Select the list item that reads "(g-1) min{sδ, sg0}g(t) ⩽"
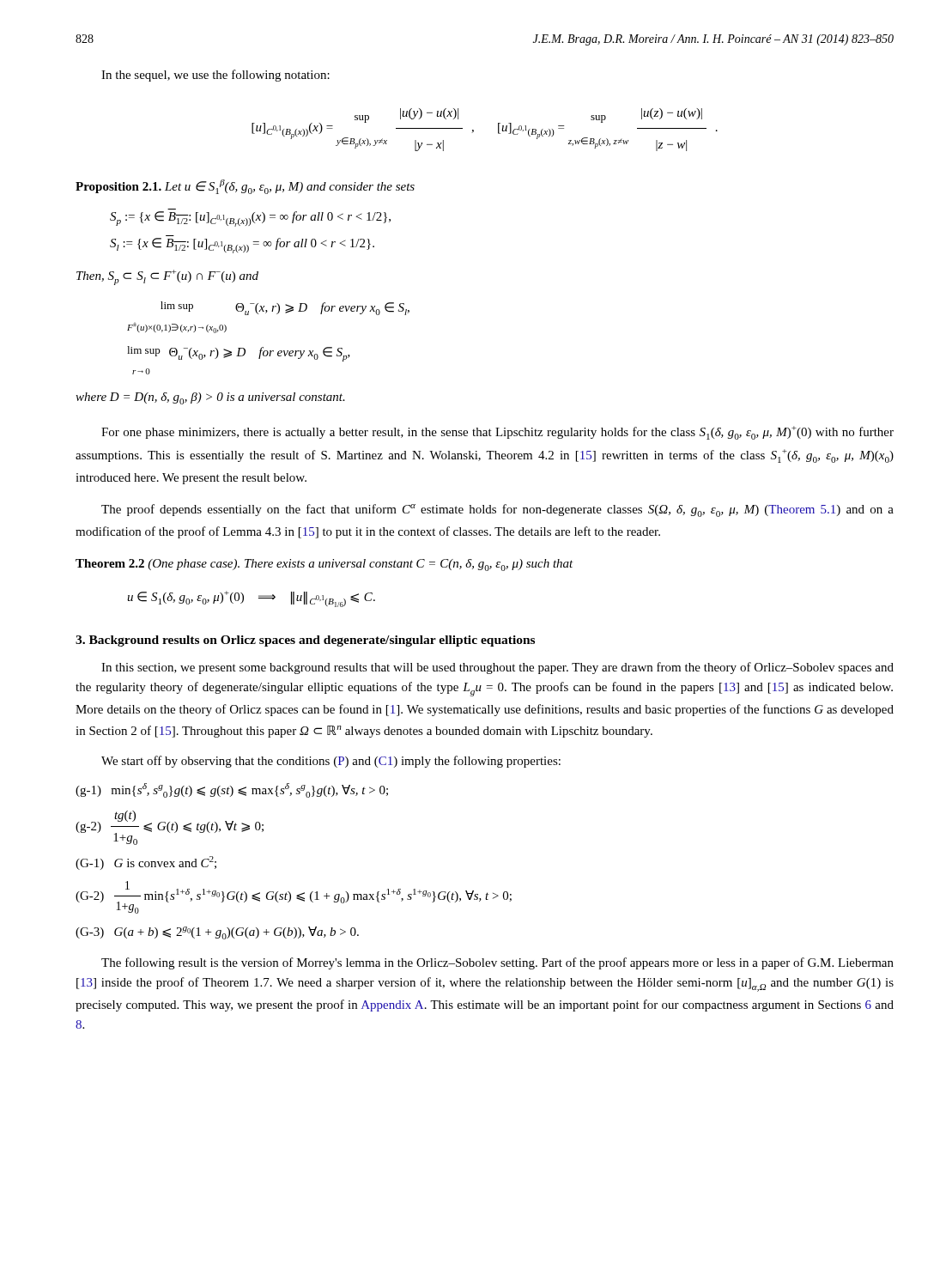952x1288 pixels. tap(232, 790)
